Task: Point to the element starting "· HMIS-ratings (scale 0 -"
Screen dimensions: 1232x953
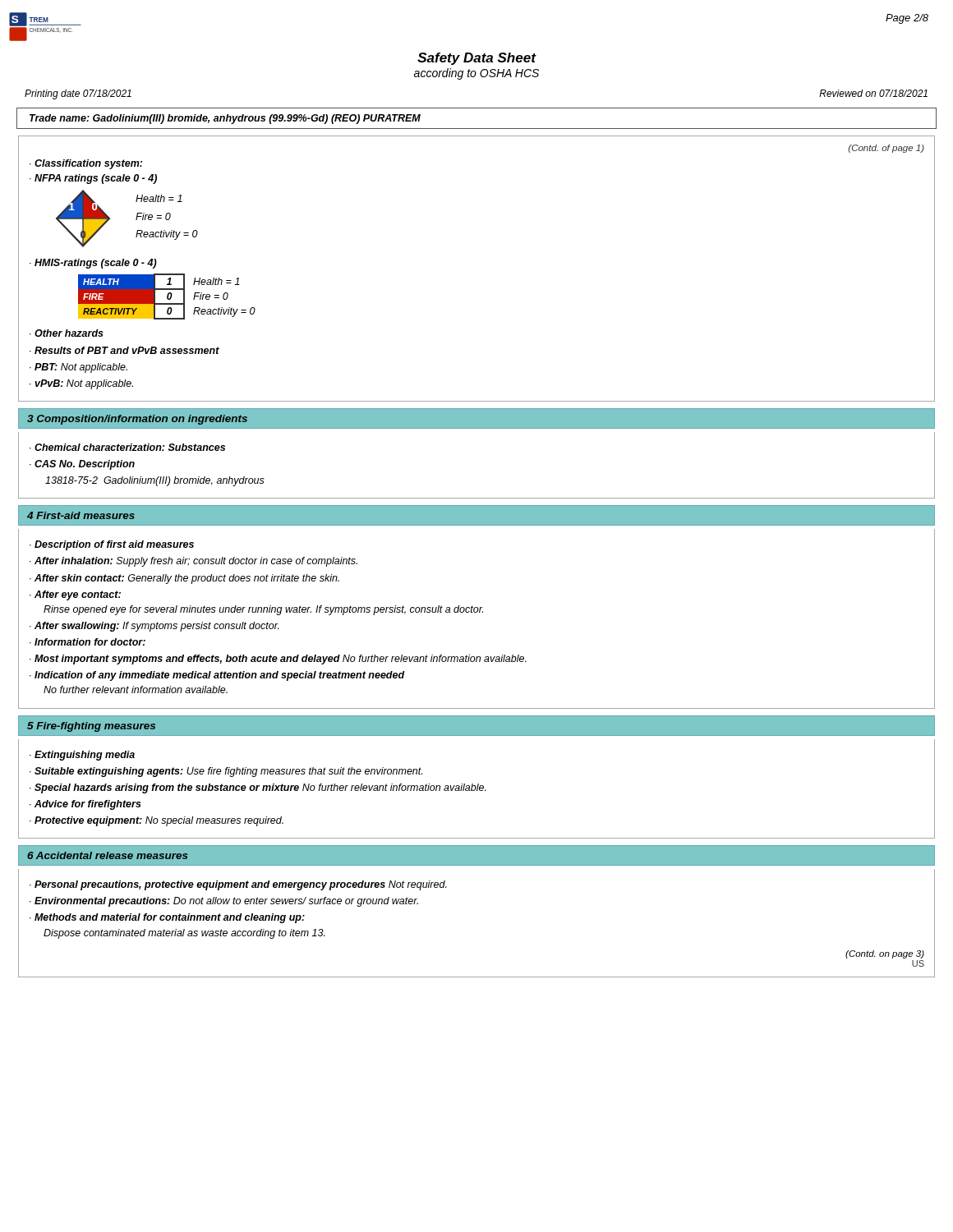Action: (93, 263)
